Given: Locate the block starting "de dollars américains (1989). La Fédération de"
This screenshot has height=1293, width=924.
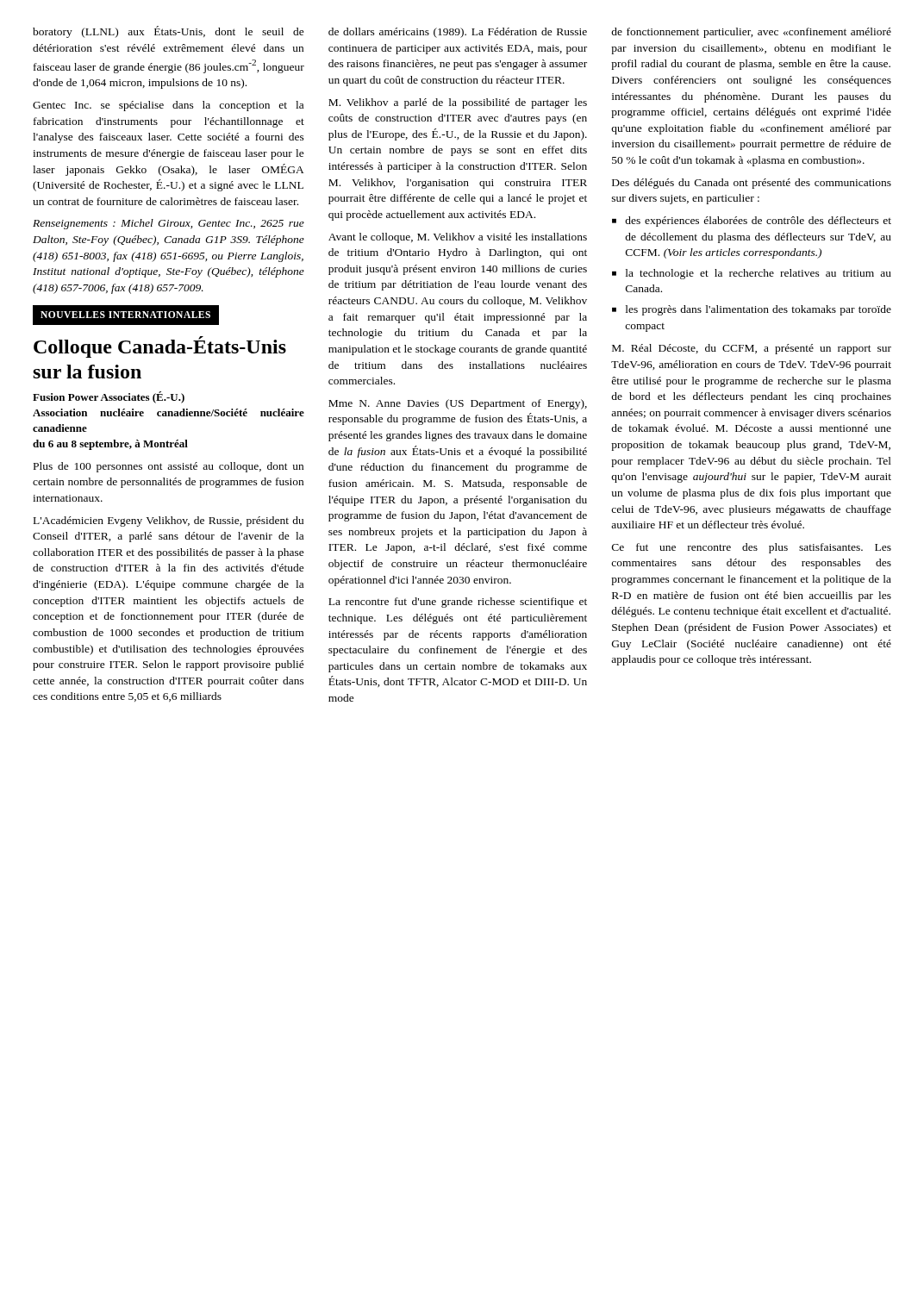Looking at the screenshot, I should [x=458, y=56].
